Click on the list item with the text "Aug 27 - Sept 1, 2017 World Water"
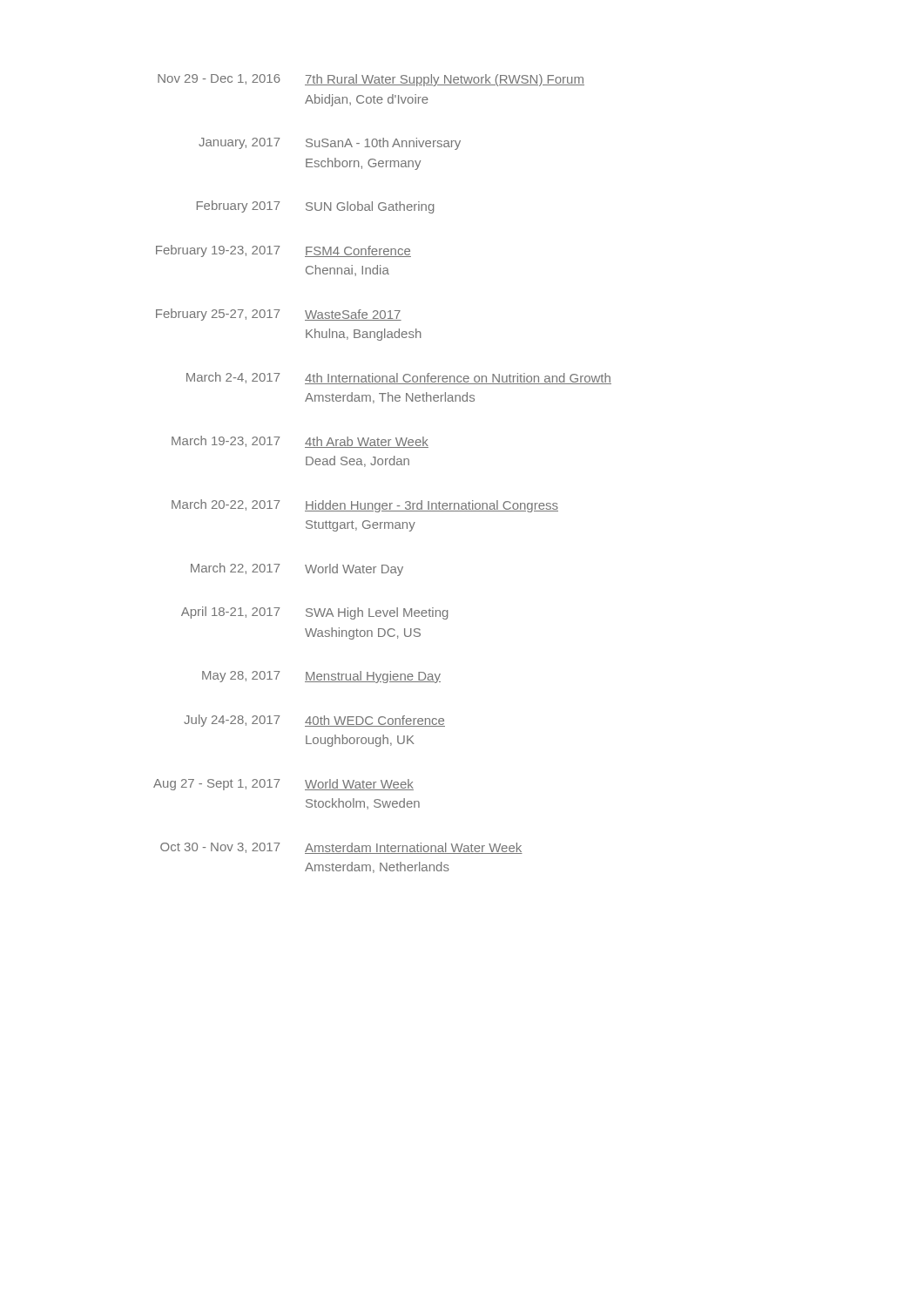Screen dimensions: 1307x924 tap(219, 784)
